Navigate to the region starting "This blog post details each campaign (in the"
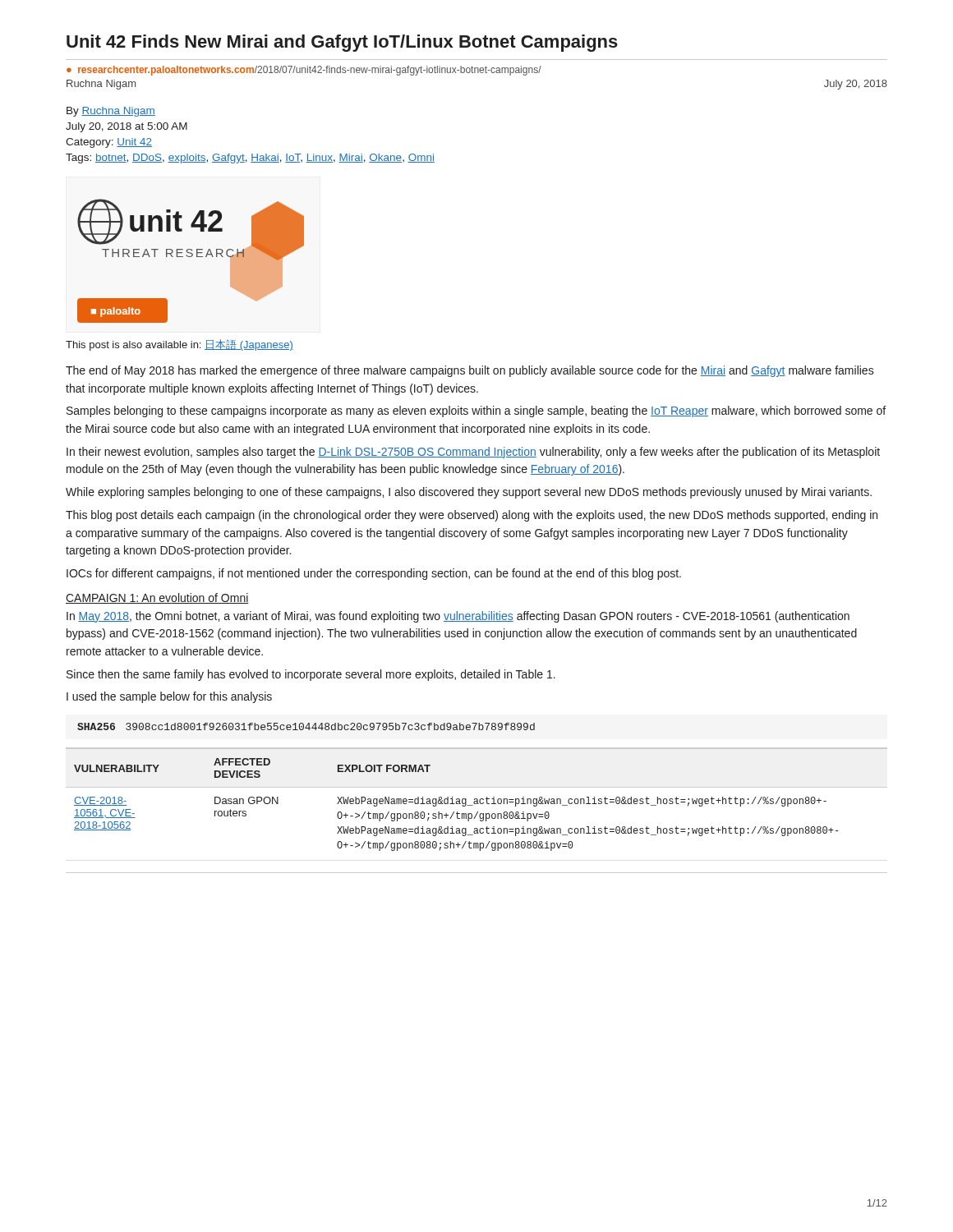 [472, 533]
